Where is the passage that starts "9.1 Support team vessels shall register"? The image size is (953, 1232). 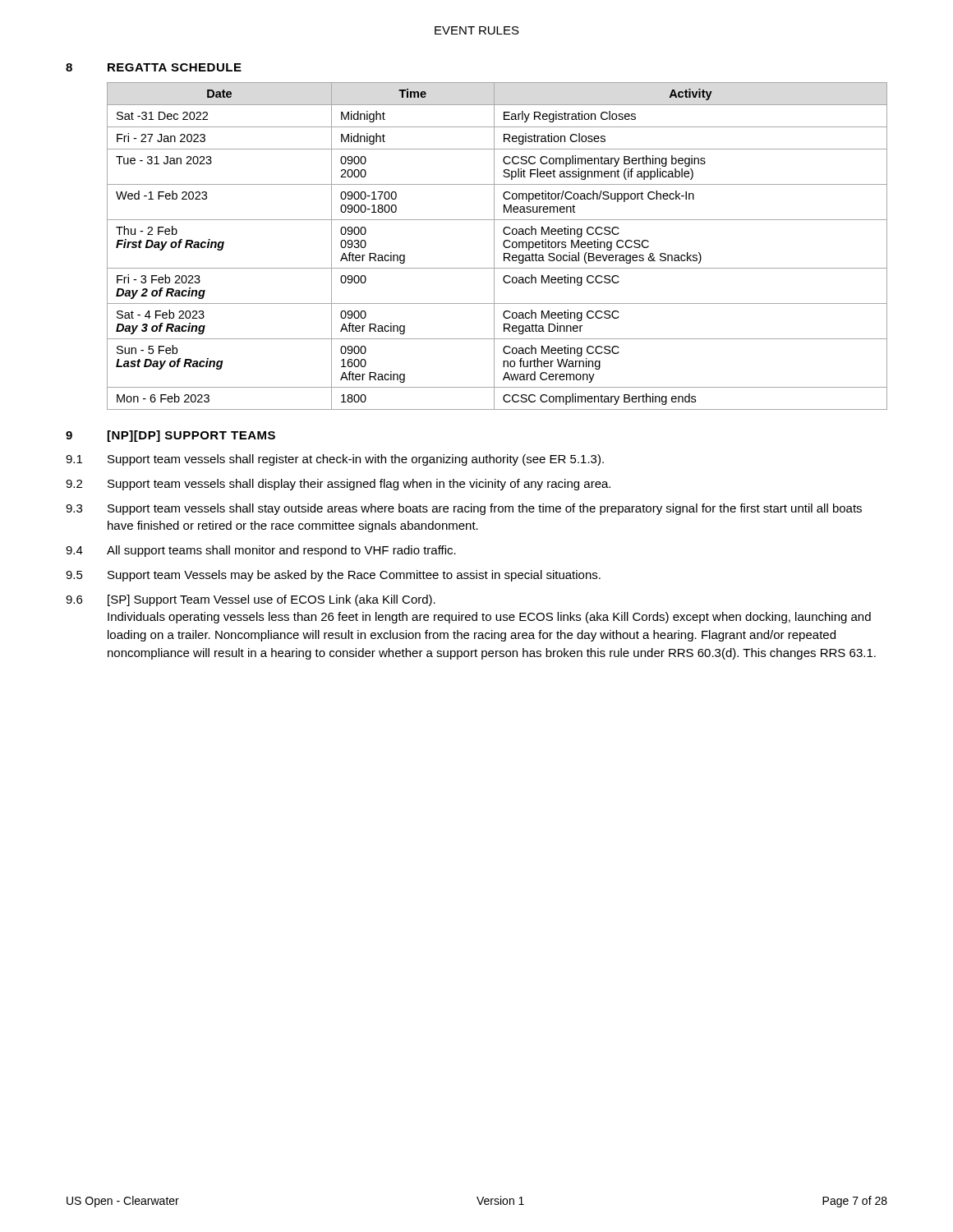tap(476, 459)
